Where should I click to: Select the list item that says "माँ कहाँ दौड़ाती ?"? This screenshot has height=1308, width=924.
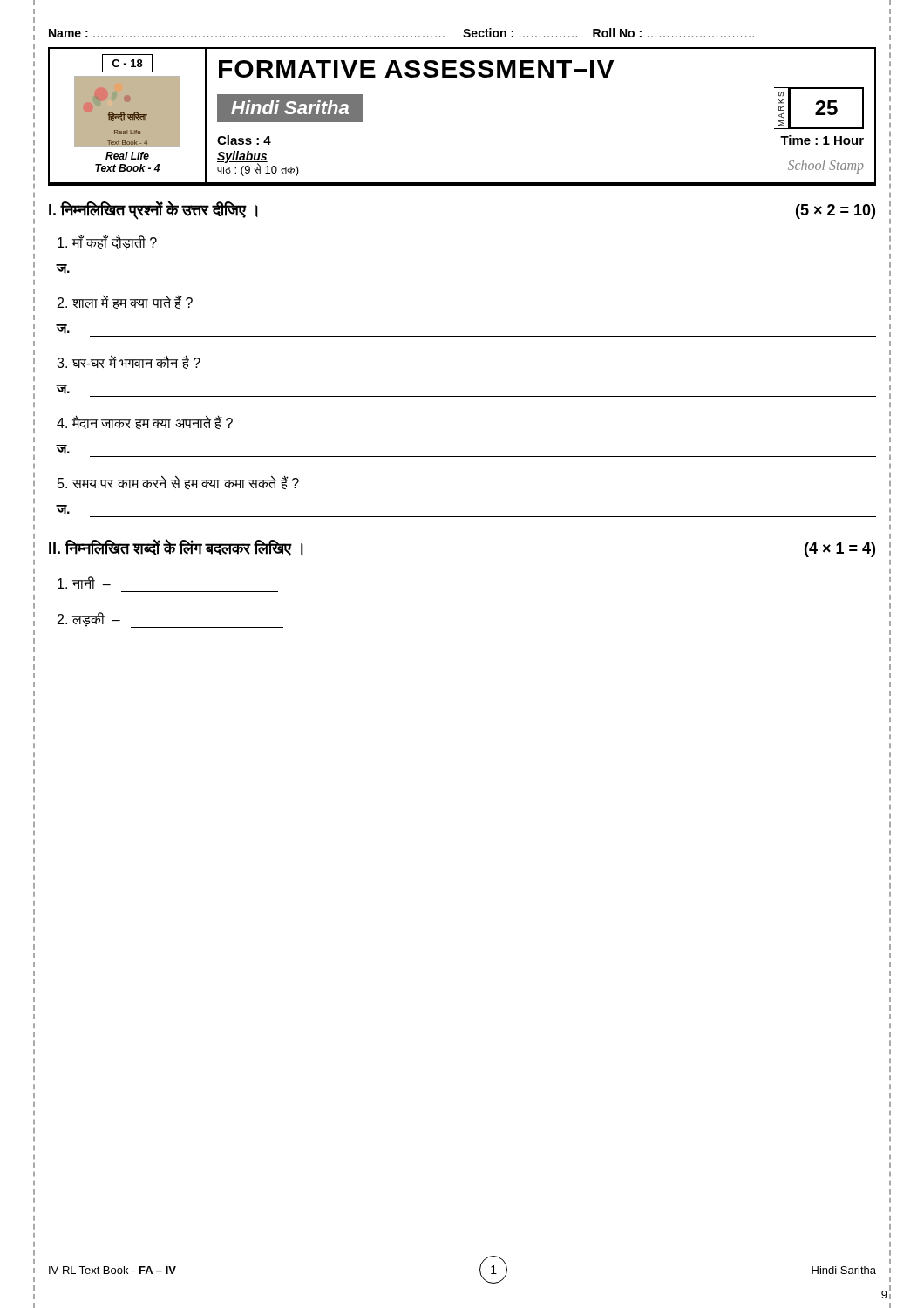coord(107,243)
